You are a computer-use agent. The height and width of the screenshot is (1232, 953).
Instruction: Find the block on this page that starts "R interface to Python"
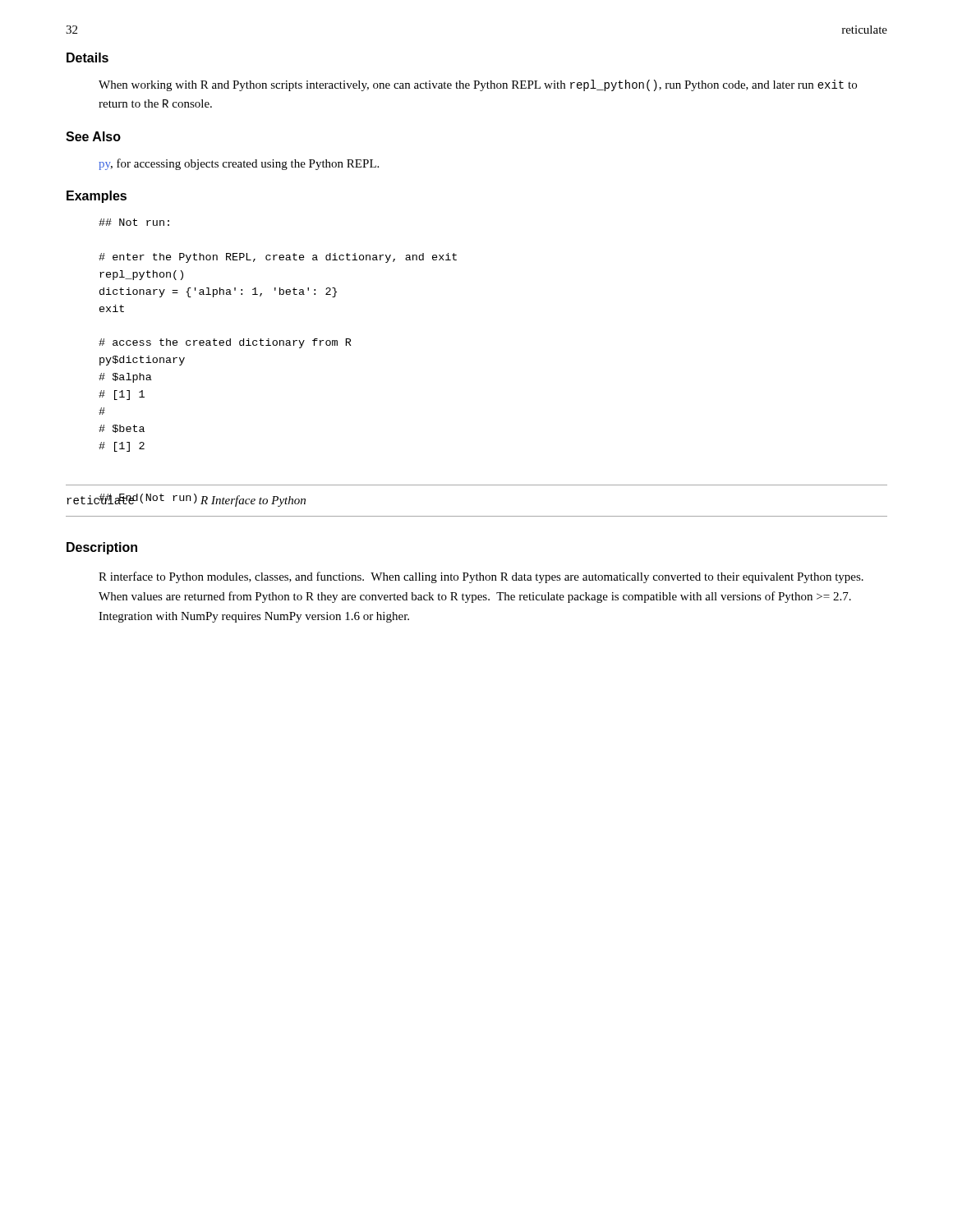click(483, 596)
